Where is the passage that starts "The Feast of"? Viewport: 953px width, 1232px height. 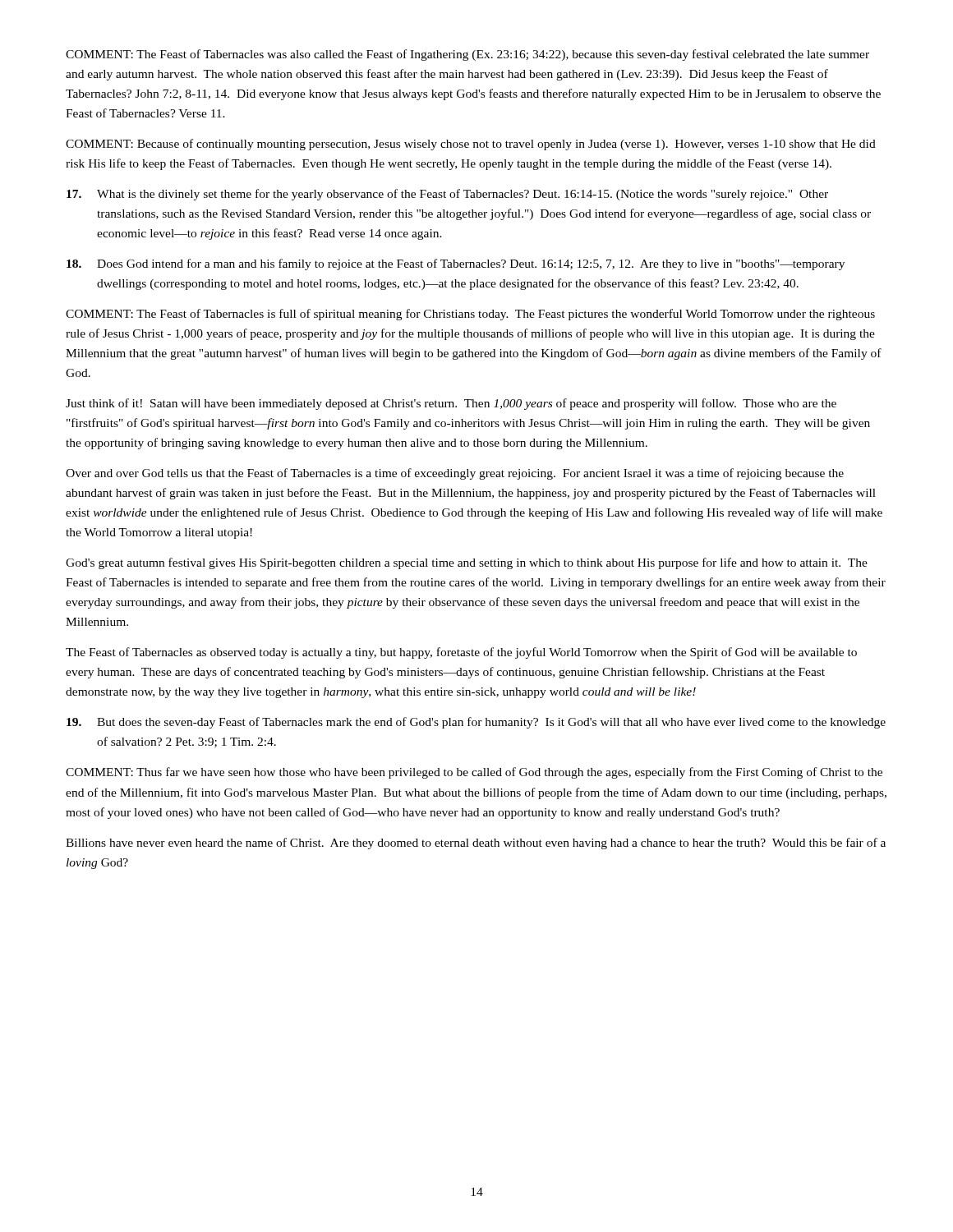coord(462,672)
